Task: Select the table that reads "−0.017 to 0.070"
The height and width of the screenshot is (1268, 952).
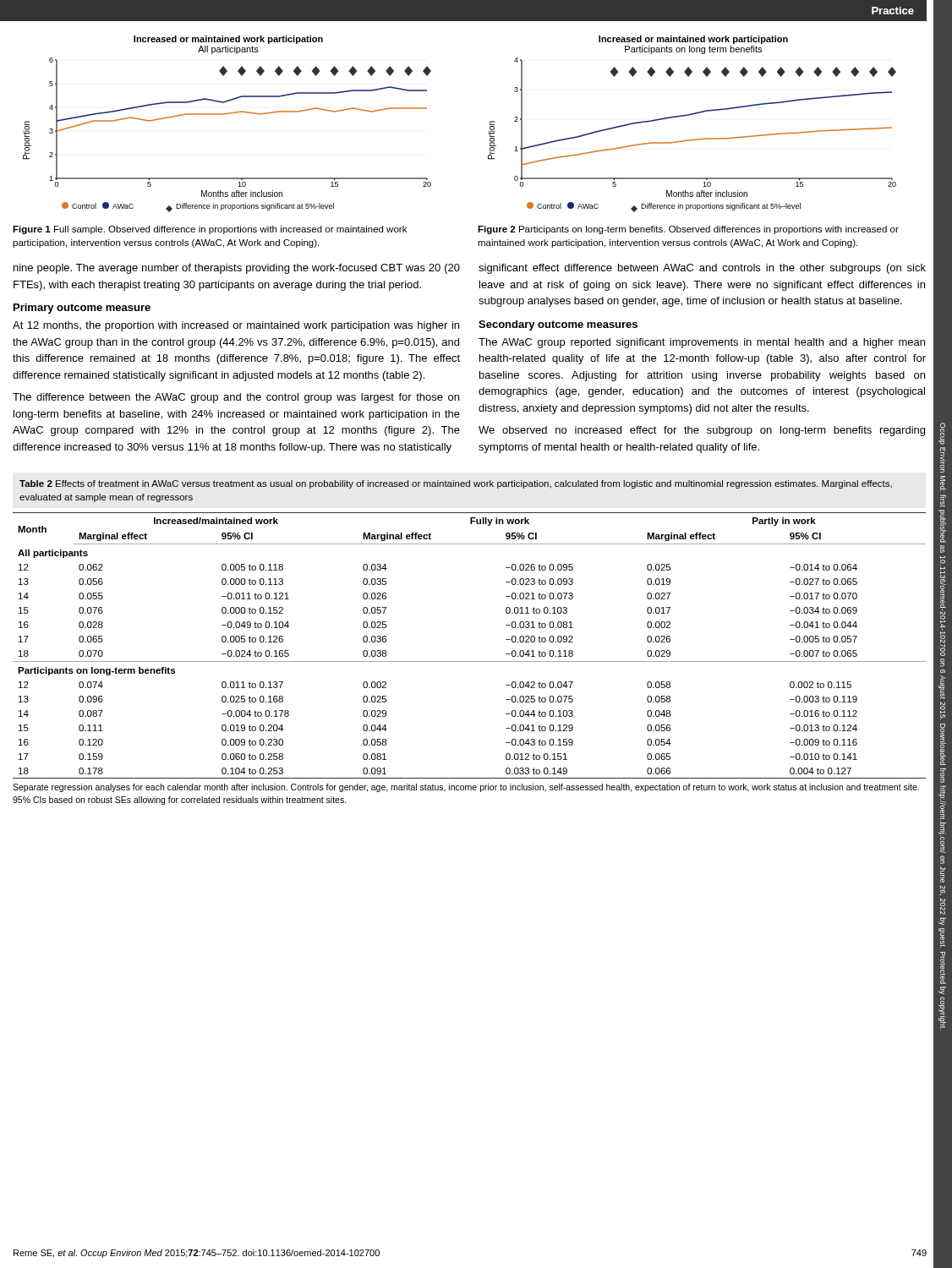Action: click(469, 646)
